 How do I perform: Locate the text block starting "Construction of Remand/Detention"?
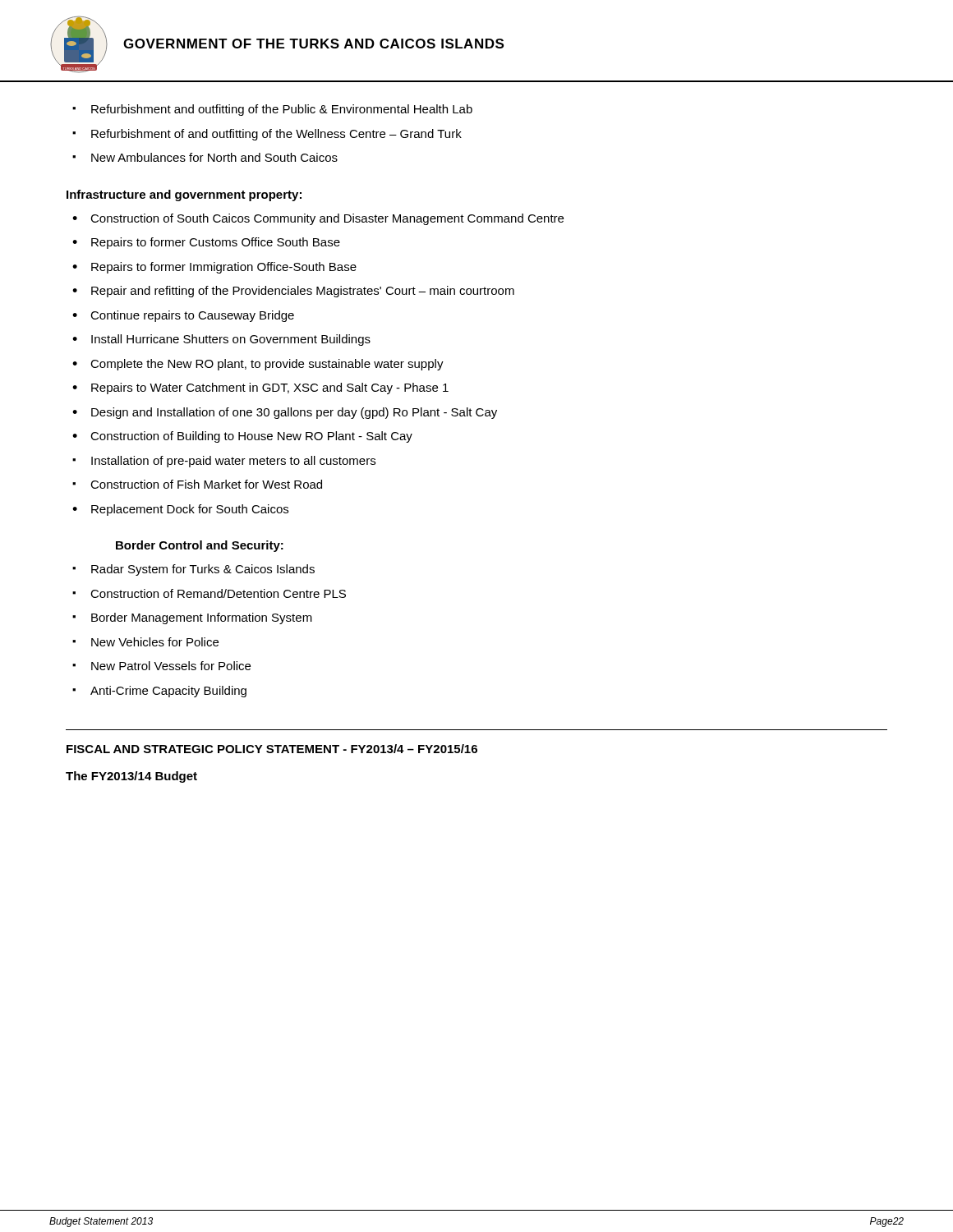tap(218, 593)
